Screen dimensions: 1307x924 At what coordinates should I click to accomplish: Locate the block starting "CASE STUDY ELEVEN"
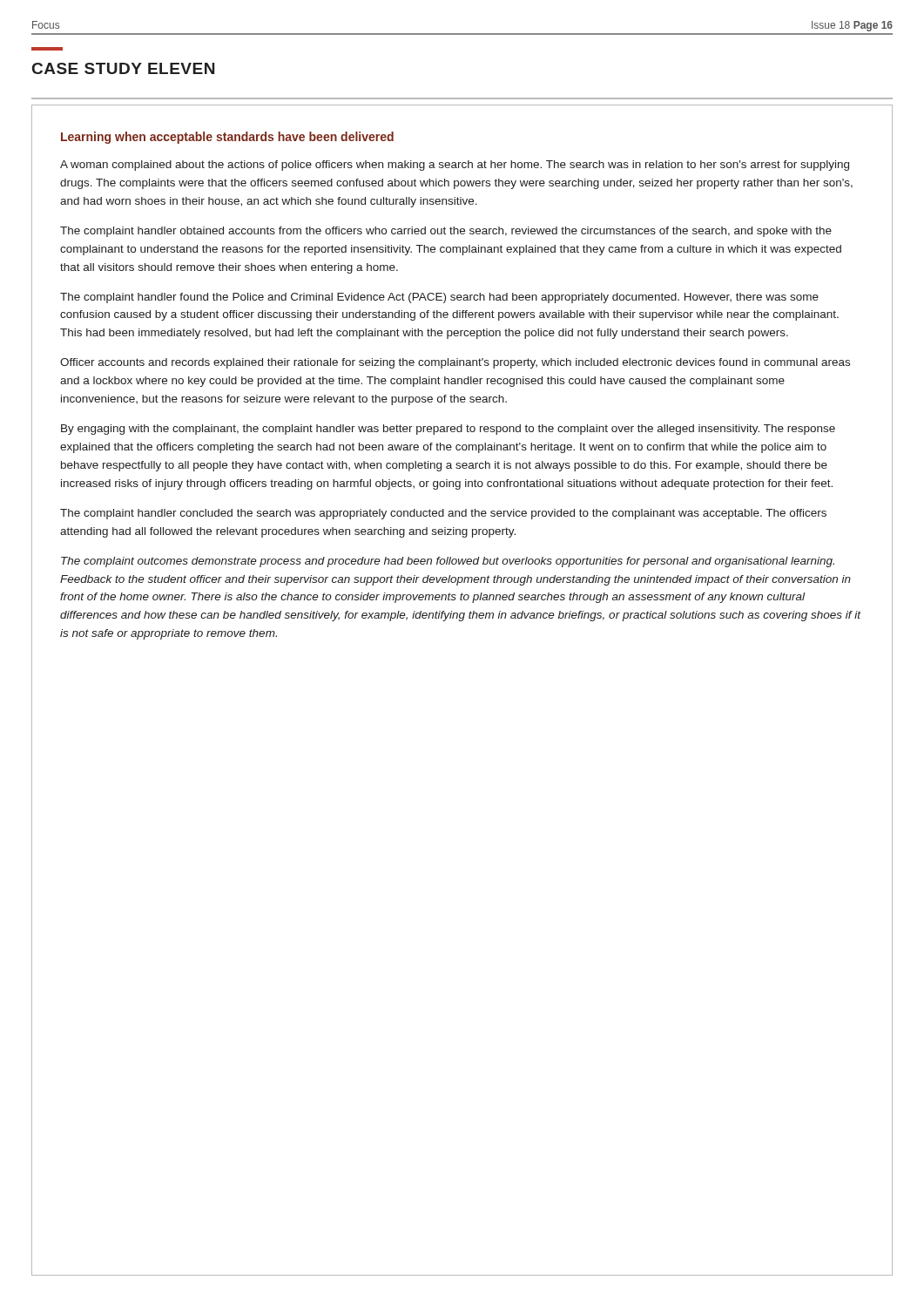pos(124,63)
